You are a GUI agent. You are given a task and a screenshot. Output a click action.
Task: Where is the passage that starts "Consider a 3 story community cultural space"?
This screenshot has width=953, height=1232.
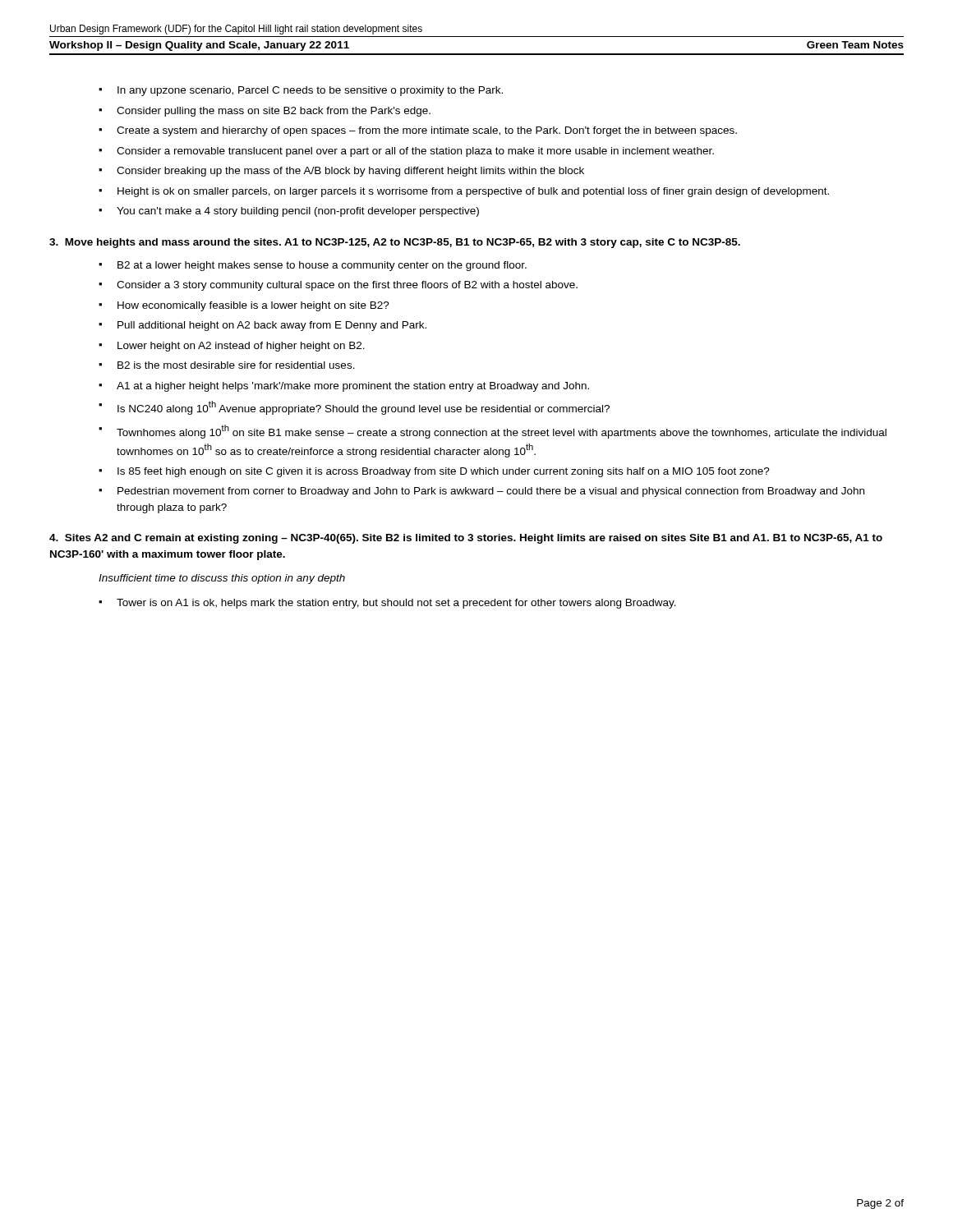pyautogui.click(x=348, y=285)
